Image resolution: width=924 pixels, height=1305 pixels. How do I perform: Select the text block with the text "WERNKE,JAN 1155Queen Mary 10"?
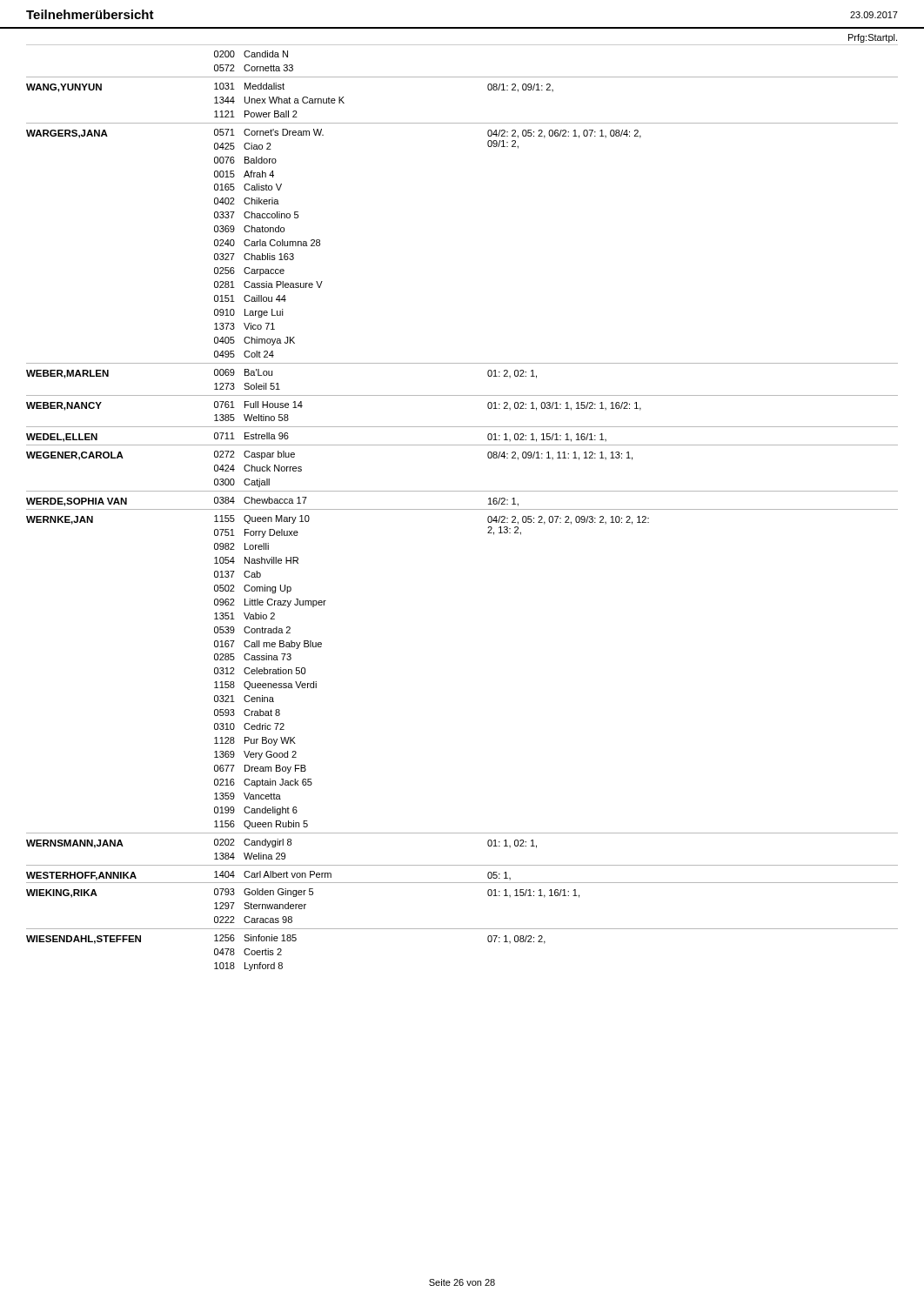60,520
